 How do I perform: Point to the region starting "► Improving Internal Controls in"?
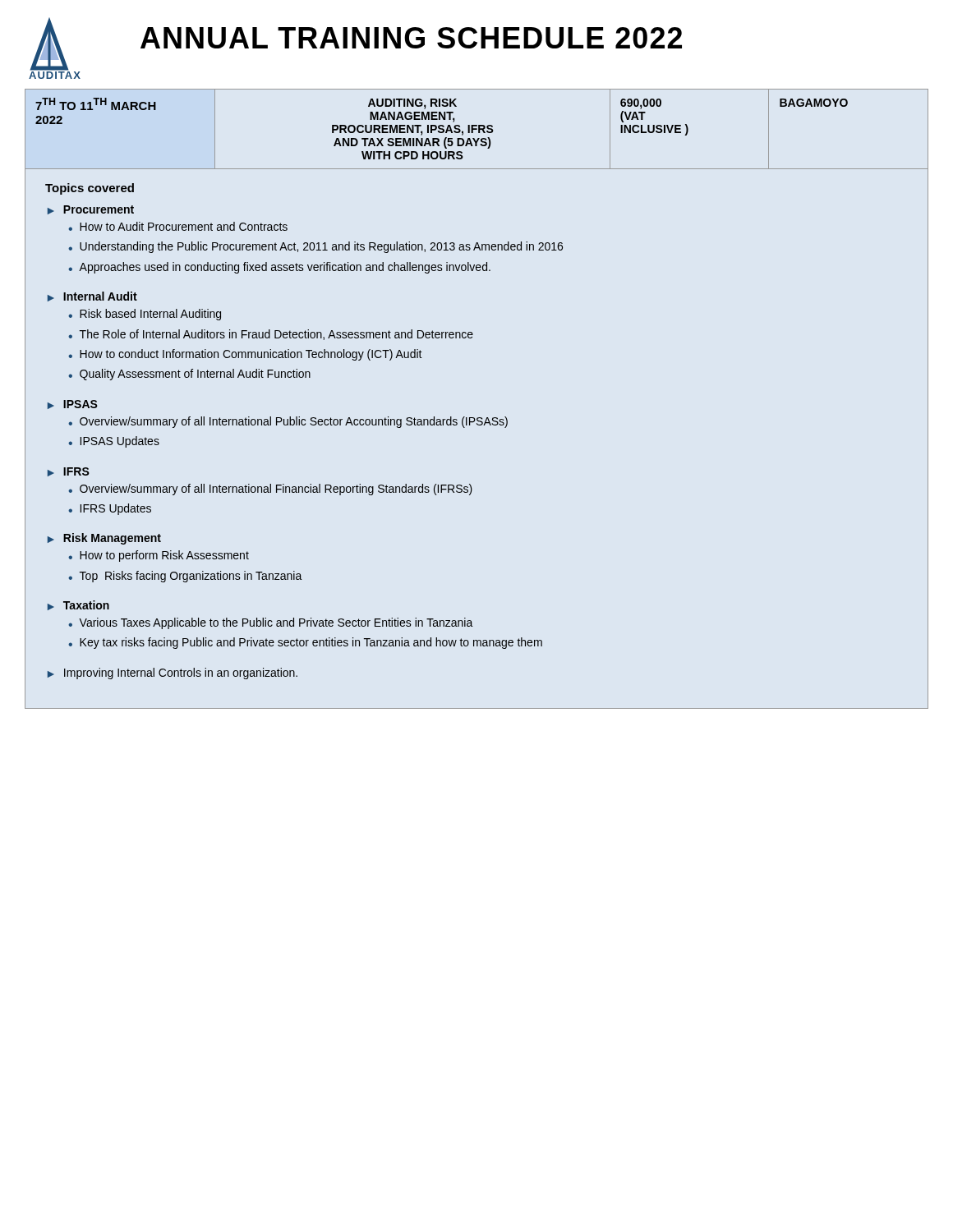[172, 673]
